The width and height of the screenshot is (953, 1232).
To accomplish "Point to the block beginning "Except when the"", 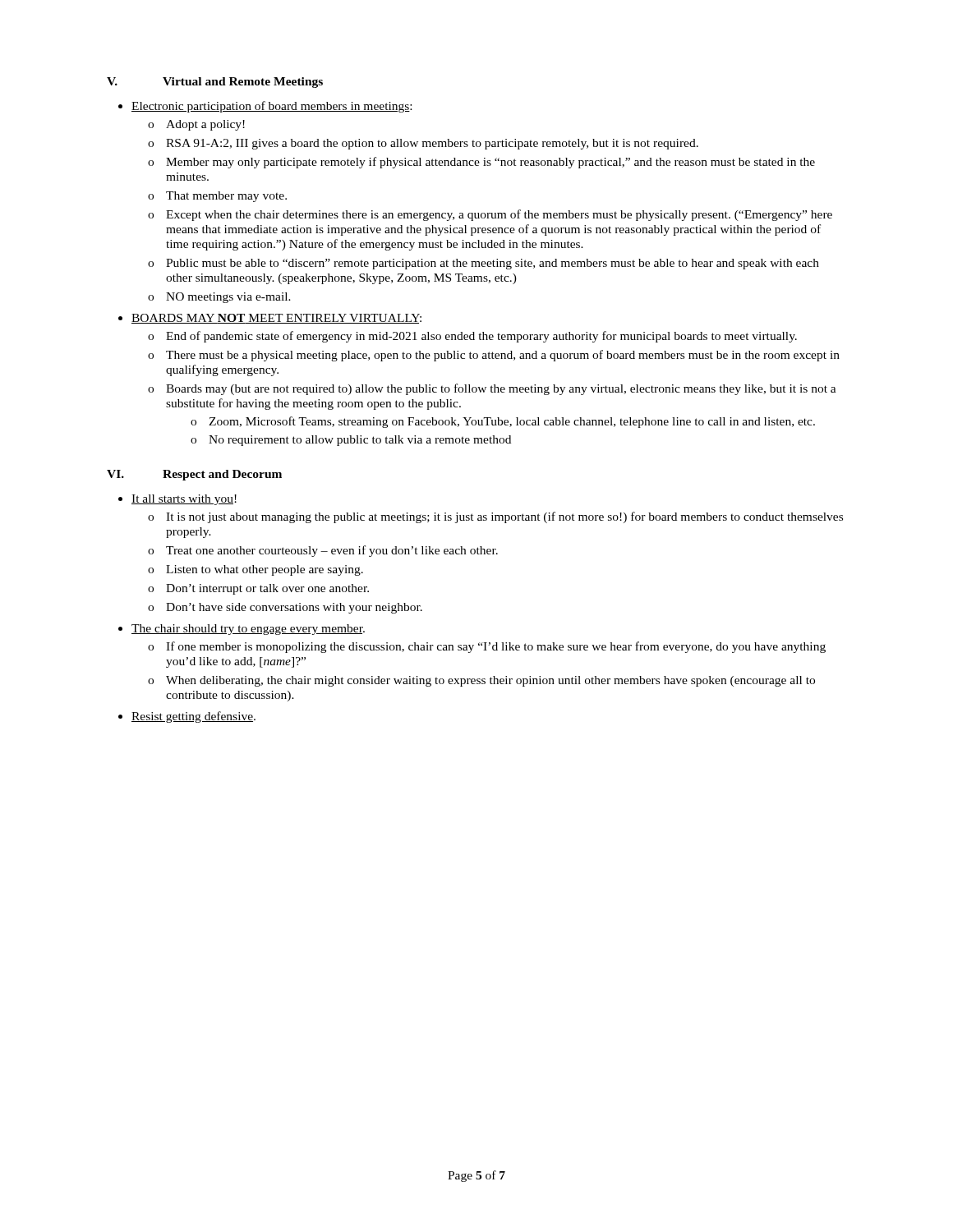I will [499, 229].
